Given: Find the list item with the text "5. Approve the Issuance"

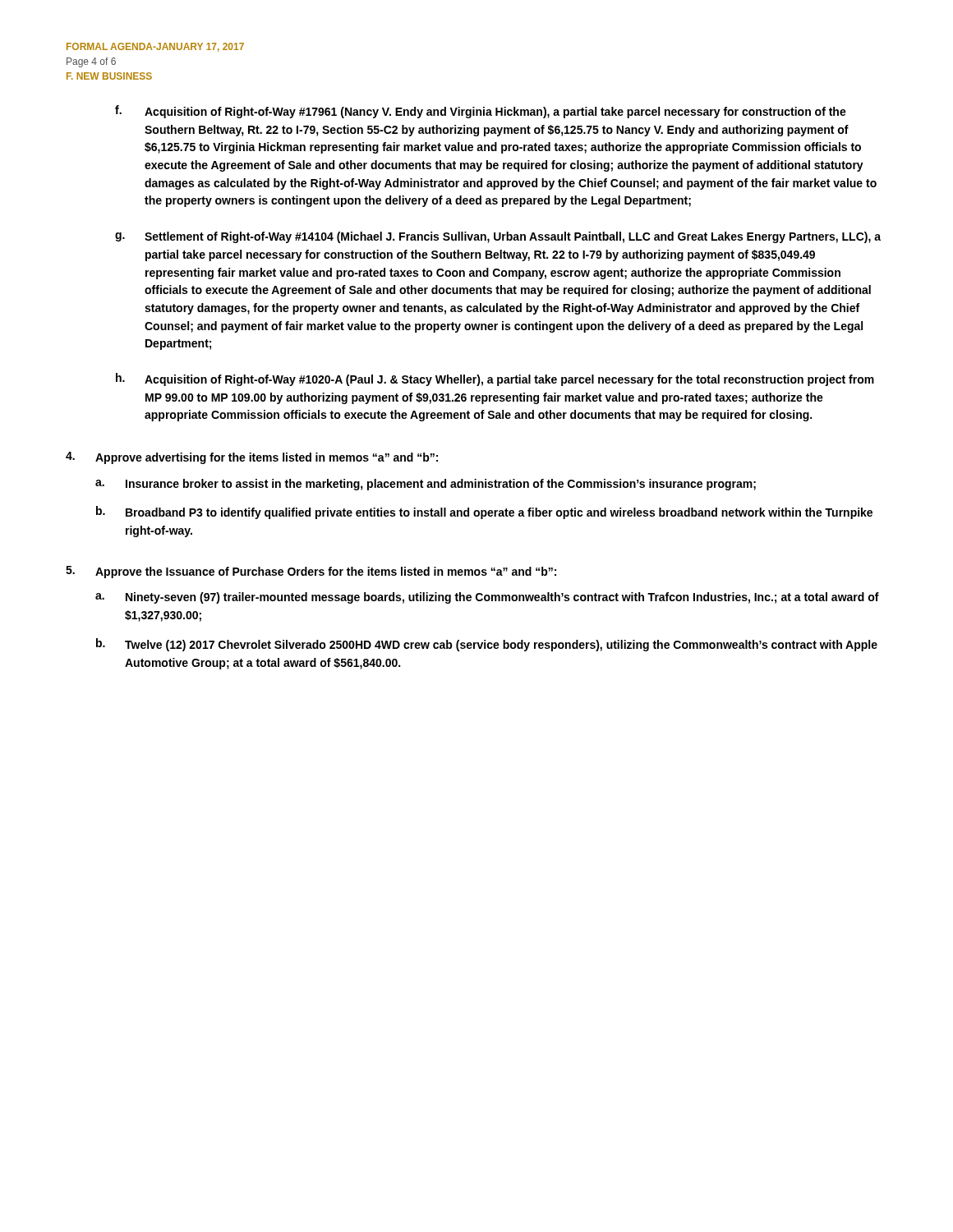Looking at the screenshot, I should tap(311, 572).
